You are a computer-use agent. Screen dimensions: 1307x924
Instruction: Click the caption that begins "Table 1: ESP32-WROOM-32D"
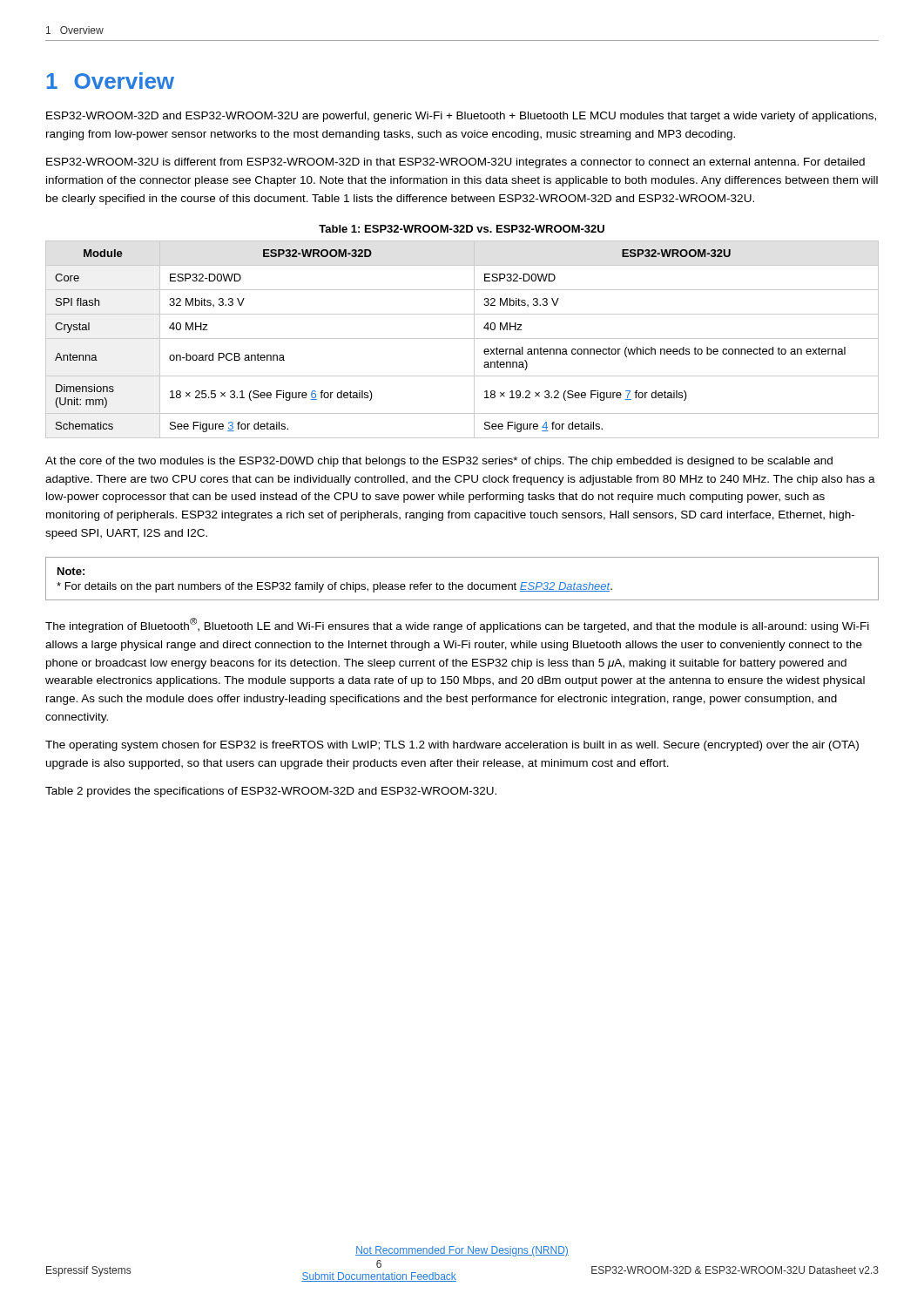coord(462,228)
